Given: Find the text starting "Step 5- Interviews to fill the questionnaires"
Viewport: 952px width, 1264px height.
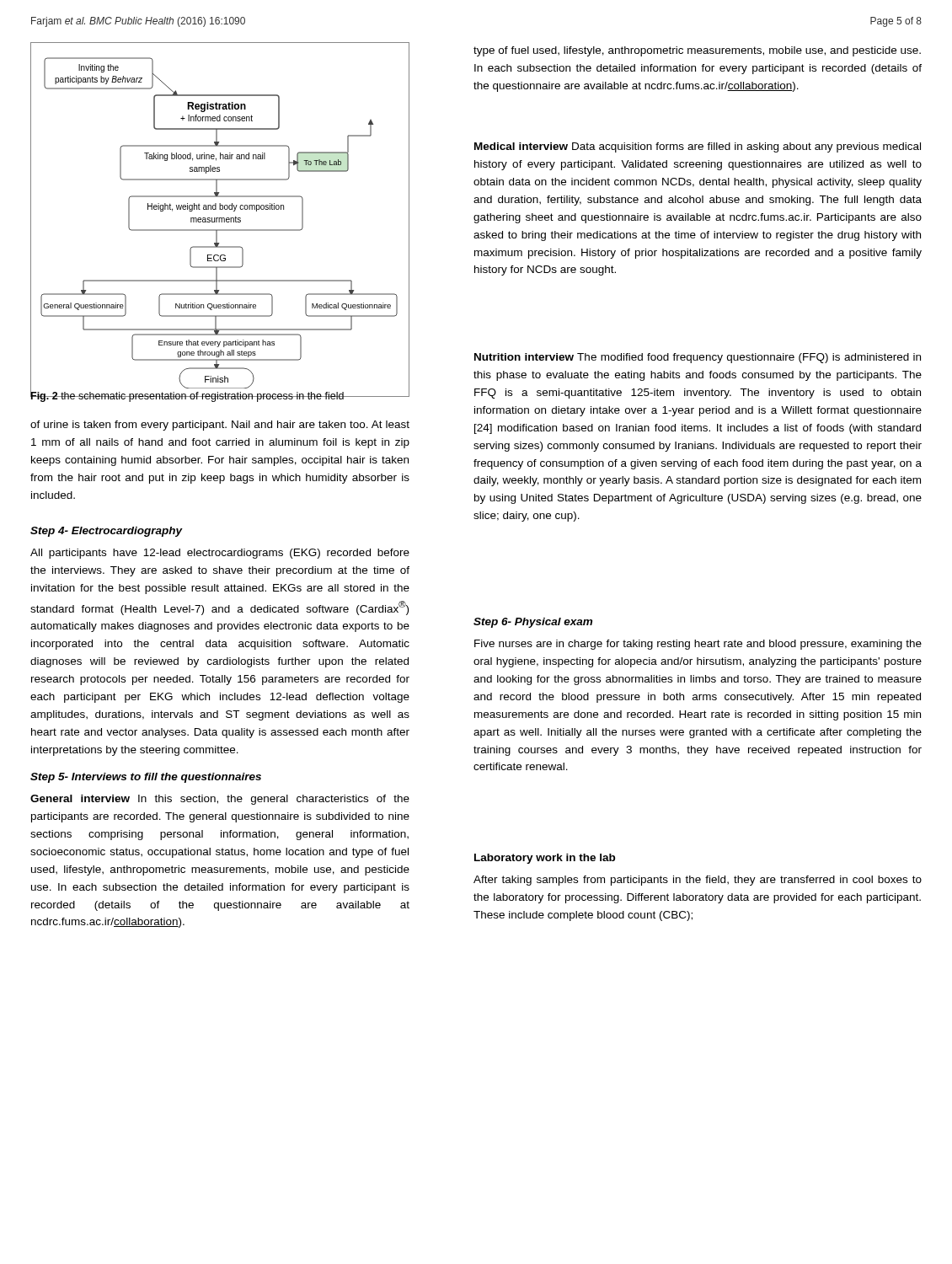Looking at the screenshot, I should (x=146, y=776).
